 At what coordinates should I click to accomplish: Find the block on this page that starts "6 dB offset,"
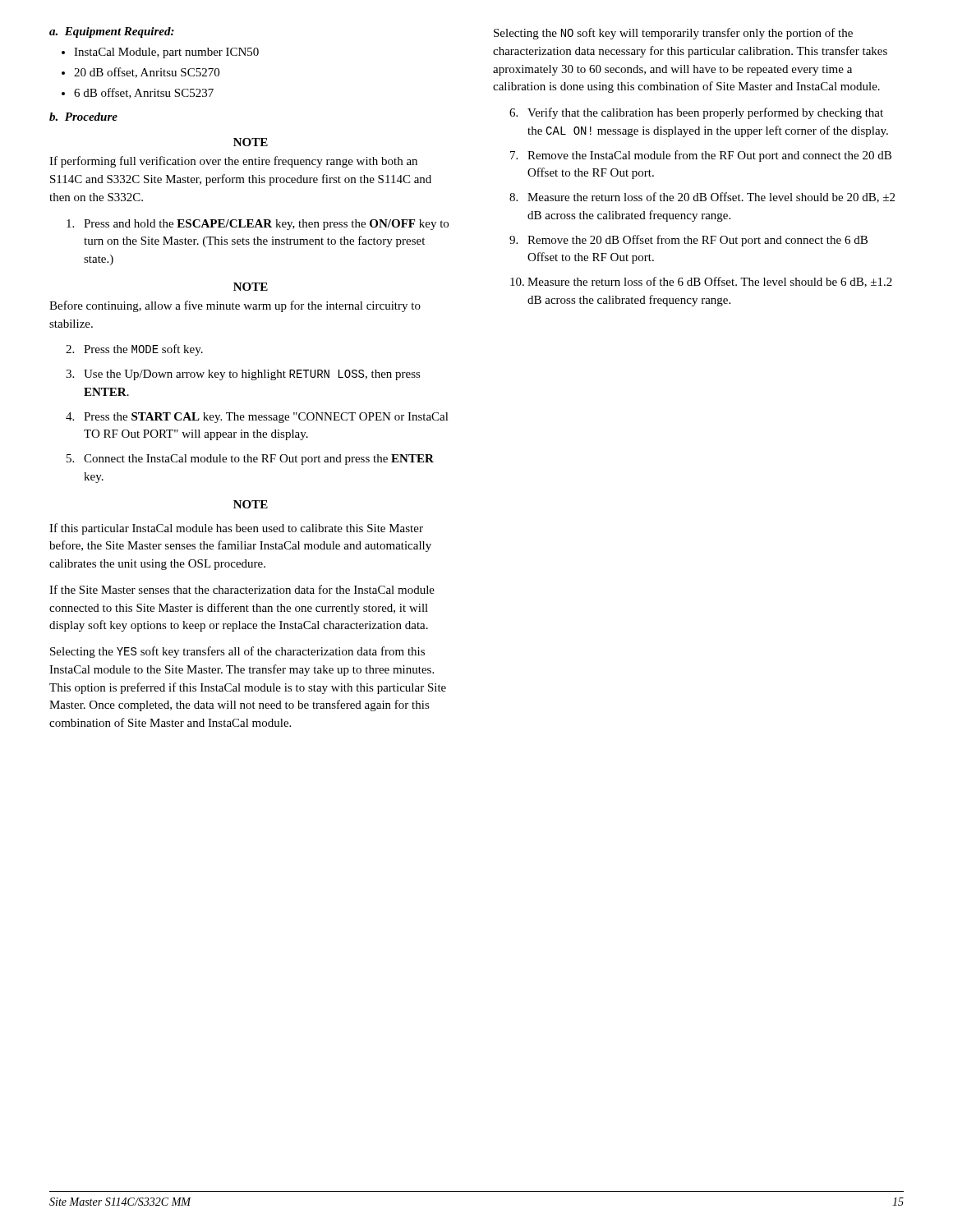point(144,93)
